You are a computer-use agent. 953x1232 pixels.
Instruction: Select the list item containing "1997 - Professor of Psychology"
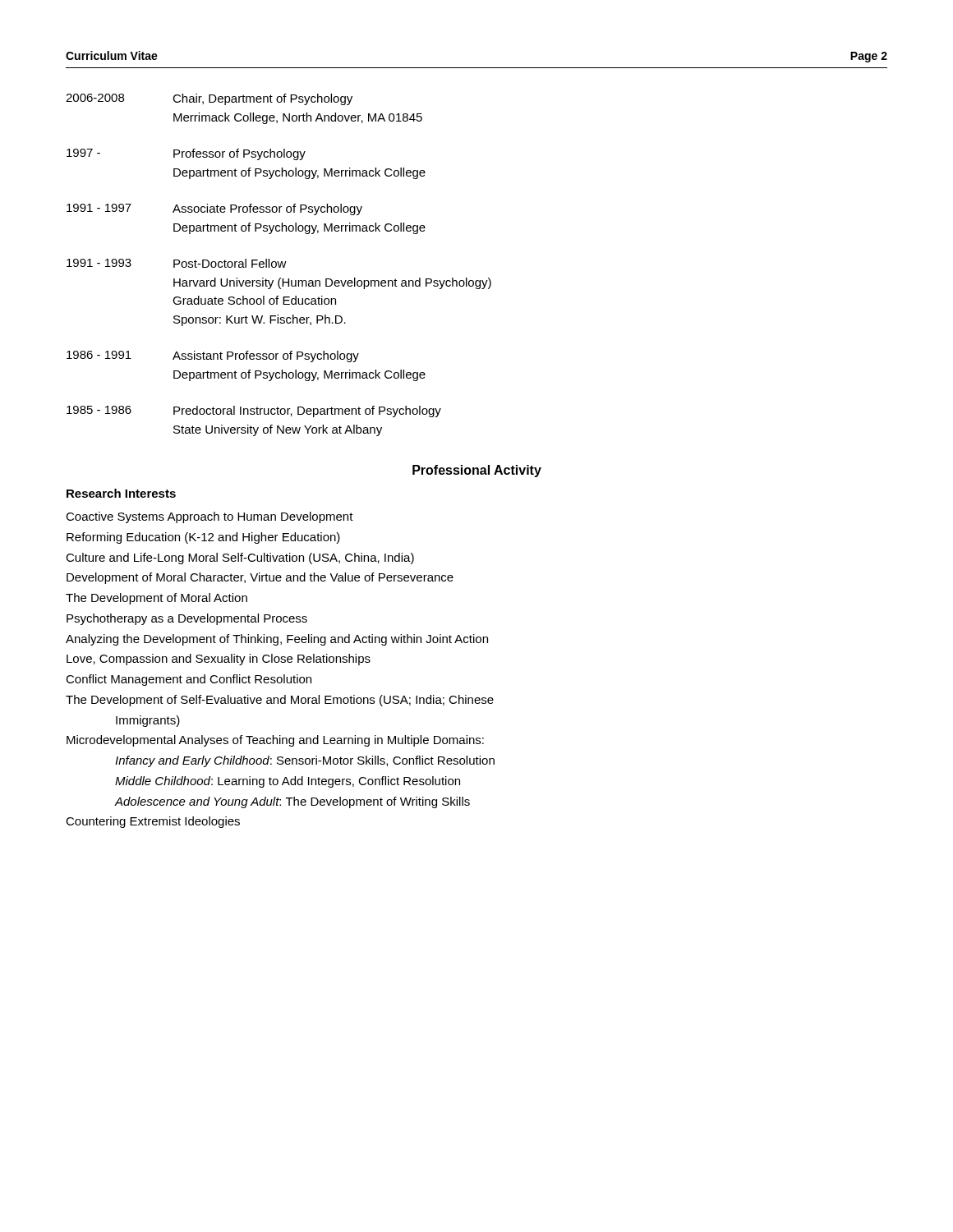246,163
